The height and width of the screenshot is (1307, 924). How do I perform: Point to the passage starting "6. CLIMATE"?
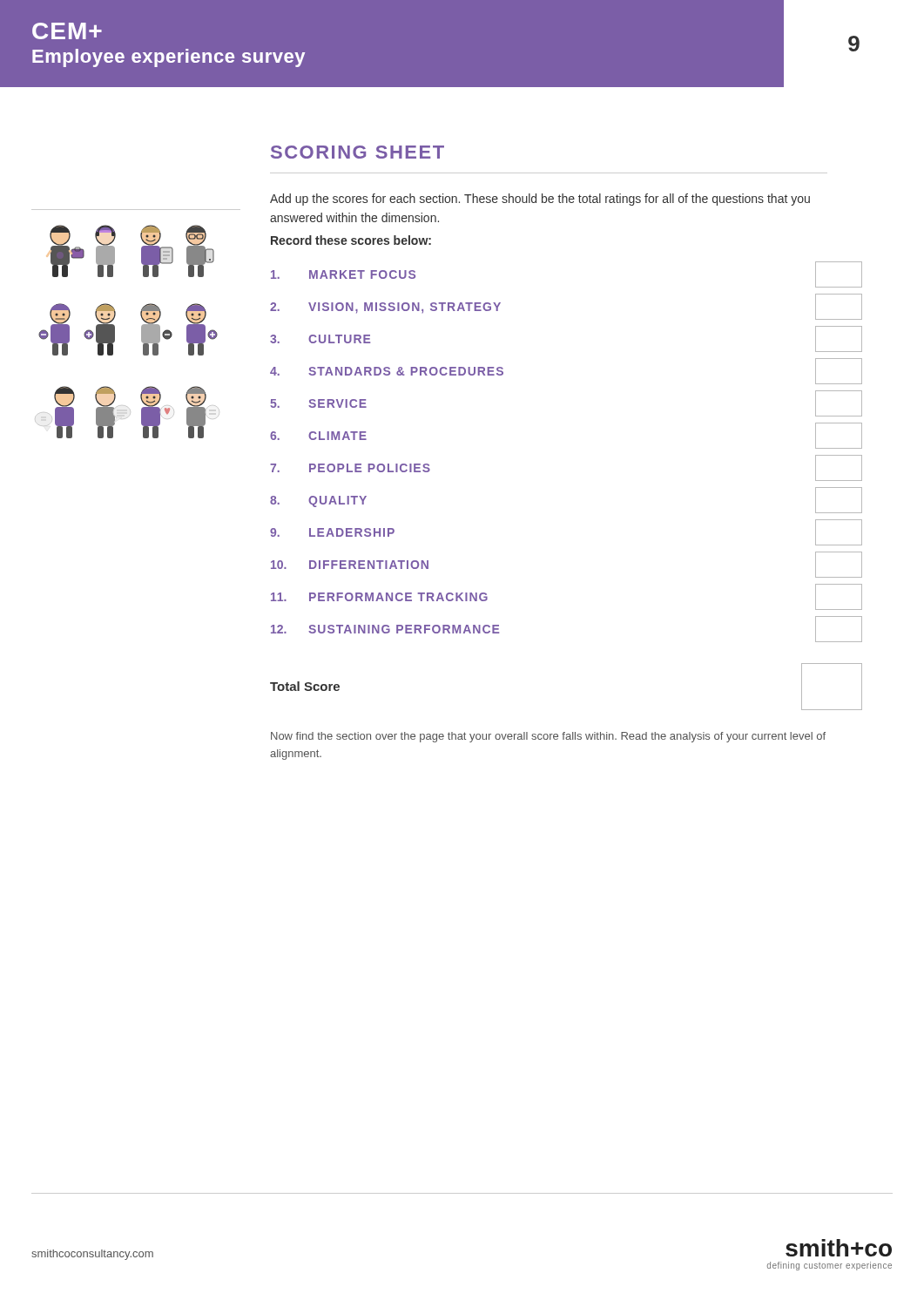tap(335, 435)
